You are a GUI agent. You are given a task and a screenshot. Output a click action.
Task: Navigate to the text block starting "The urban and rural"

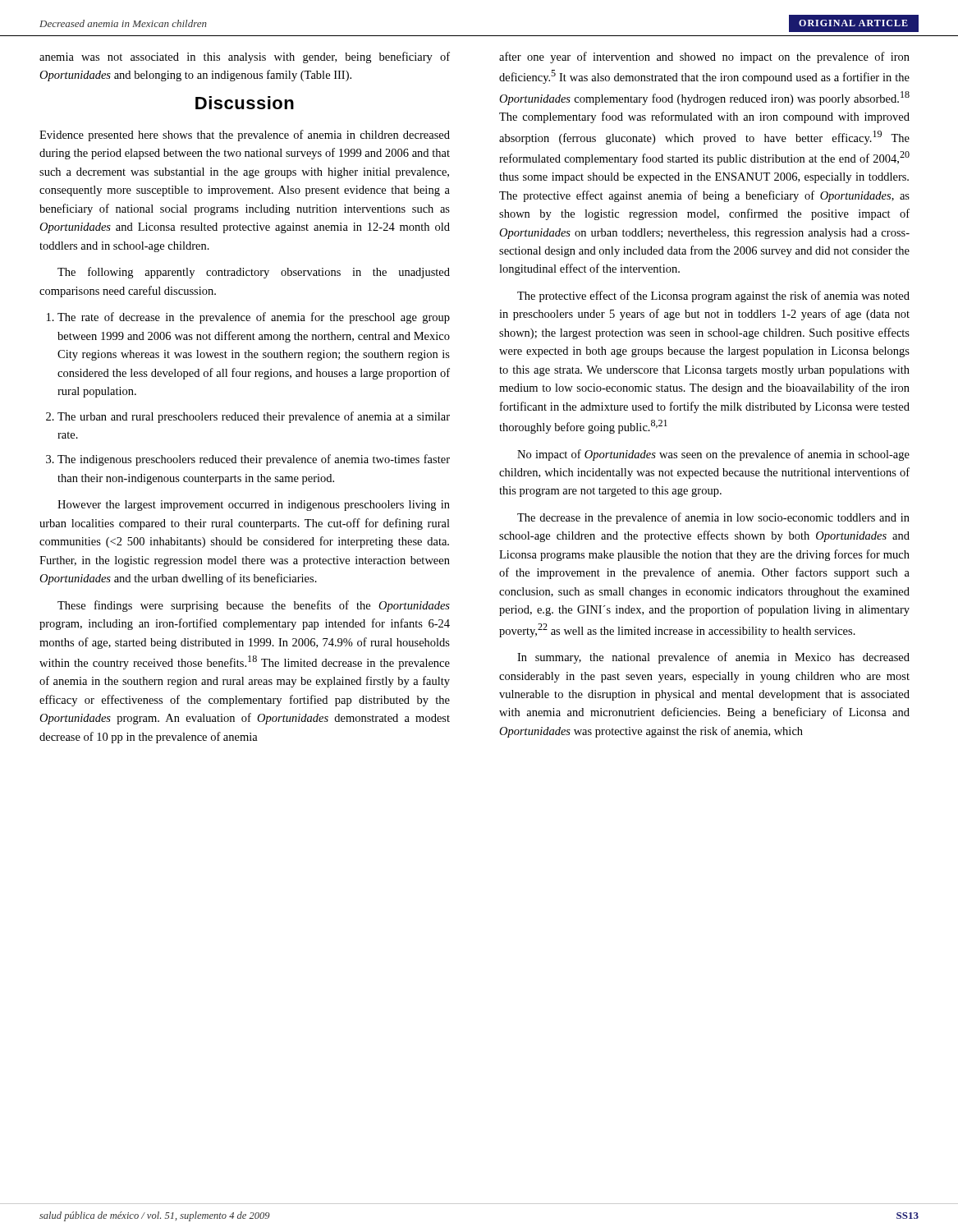pyautogui.click(x=254, y=425)
